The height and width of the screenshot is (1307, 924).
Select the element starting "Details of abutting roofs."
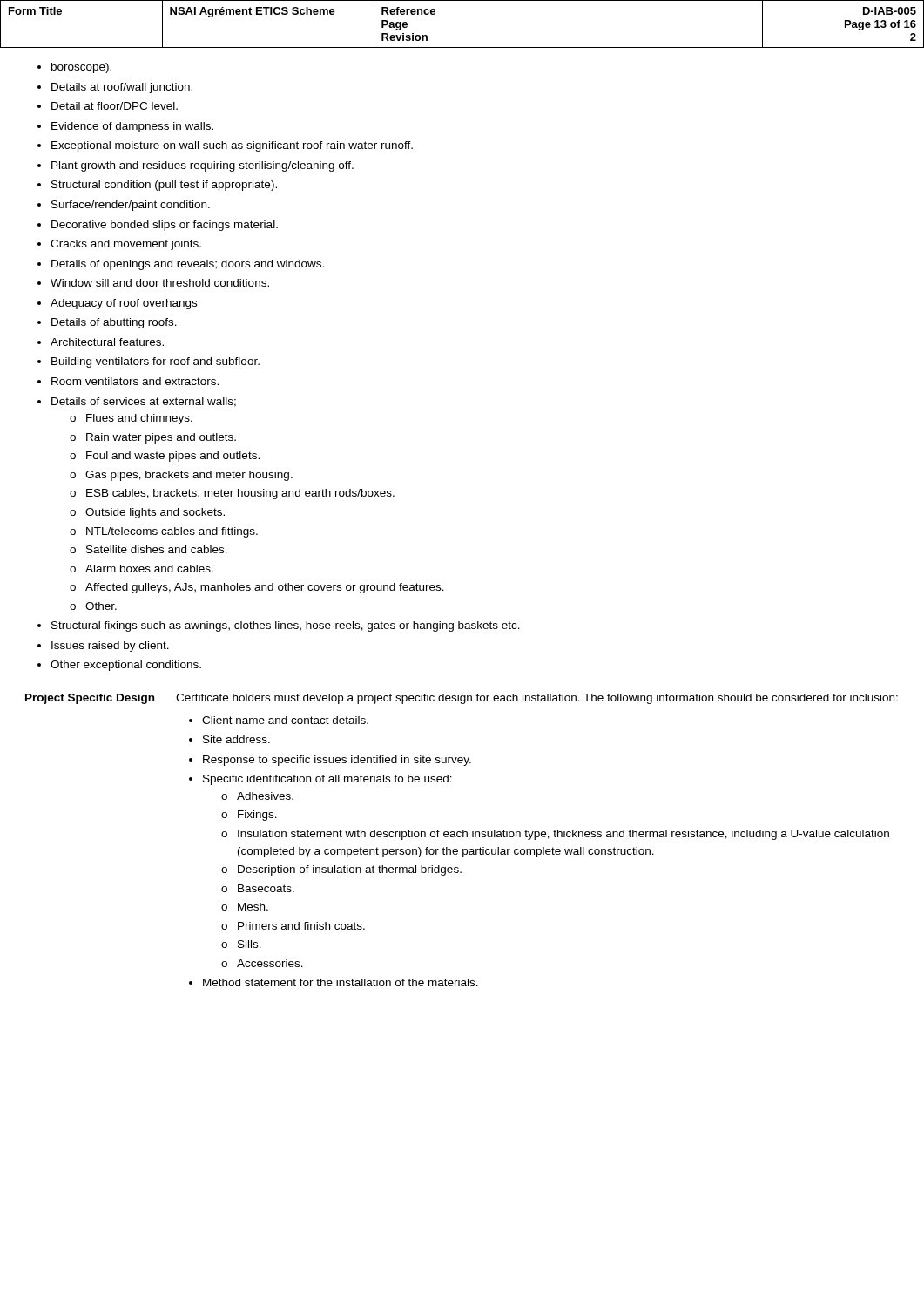[114, 323]
